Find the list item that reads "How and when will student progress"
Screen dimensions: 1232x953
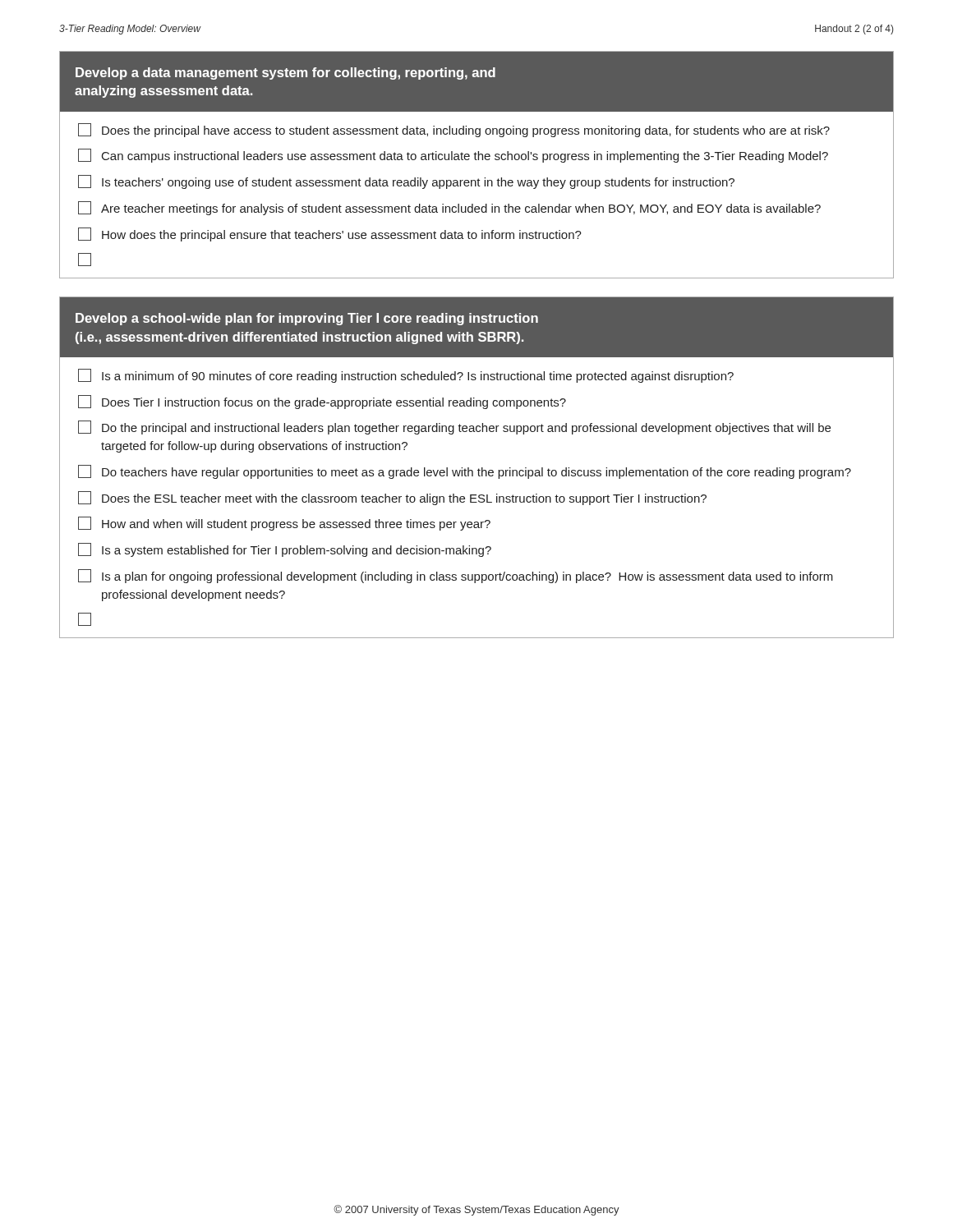click(476, 524)
